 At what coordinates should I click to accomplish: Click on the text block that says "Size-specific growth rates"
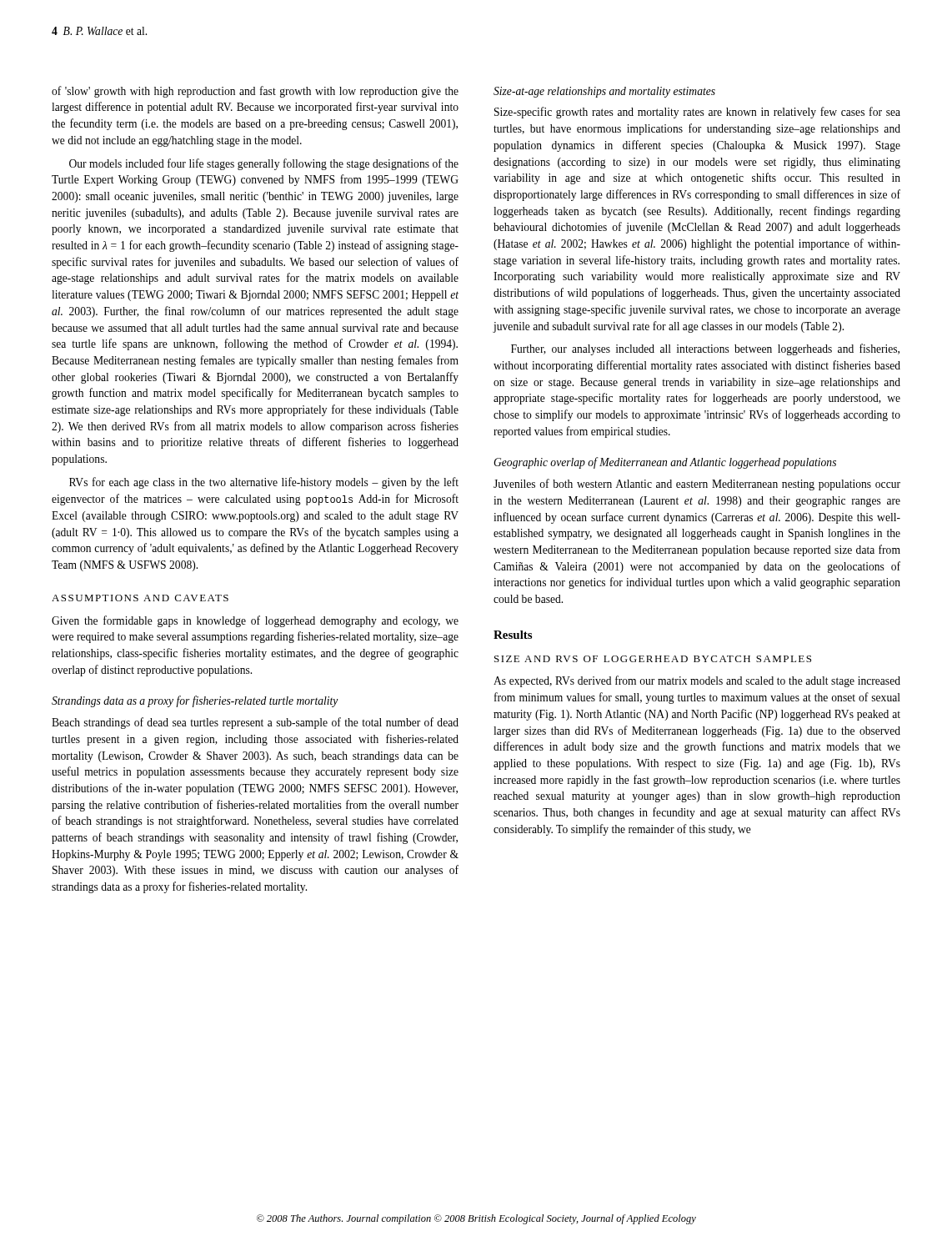tap(697, 220)
